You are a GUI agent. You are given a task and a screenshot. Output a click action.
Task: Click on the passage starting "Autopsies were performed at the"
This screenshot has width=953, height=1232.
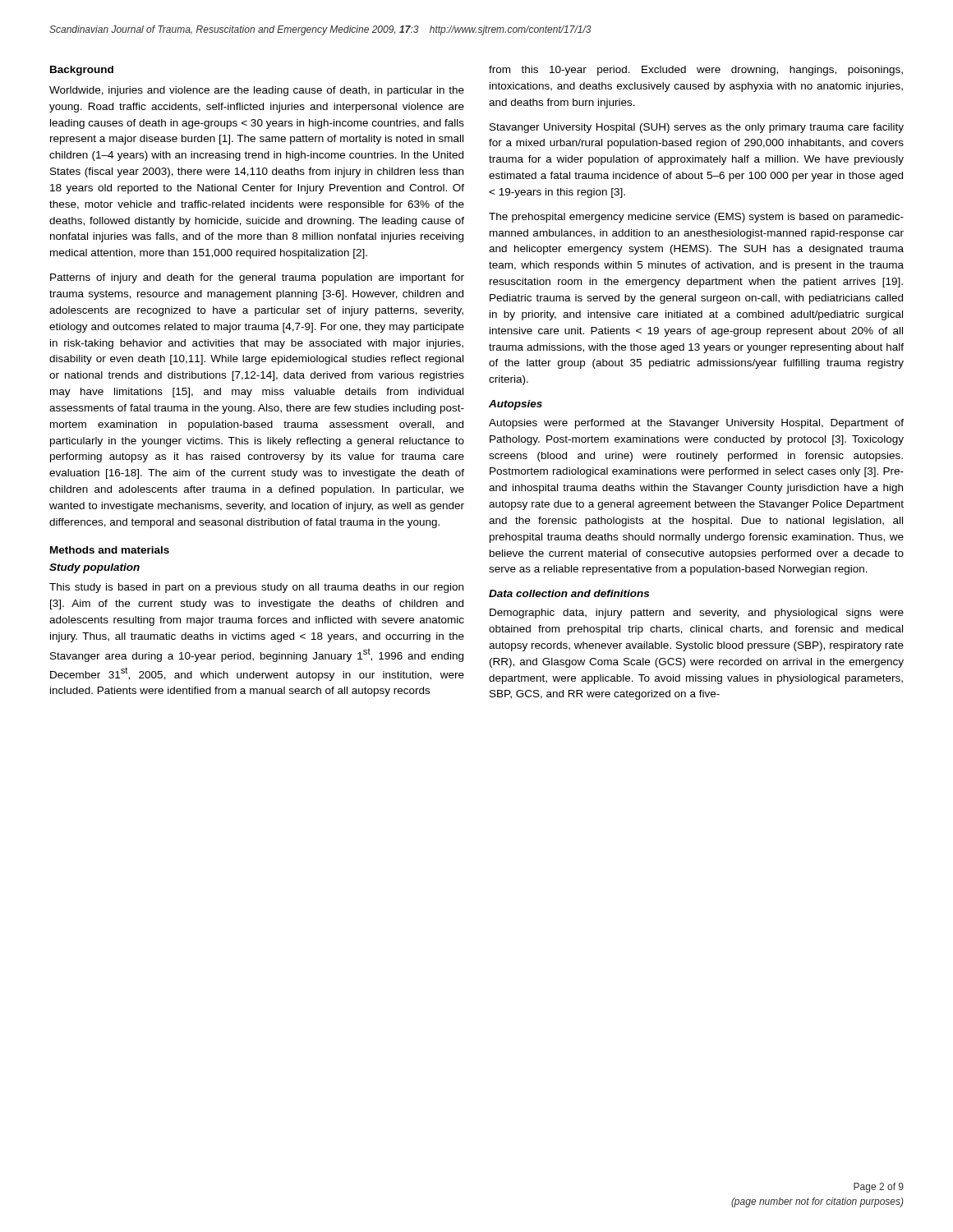696,496
